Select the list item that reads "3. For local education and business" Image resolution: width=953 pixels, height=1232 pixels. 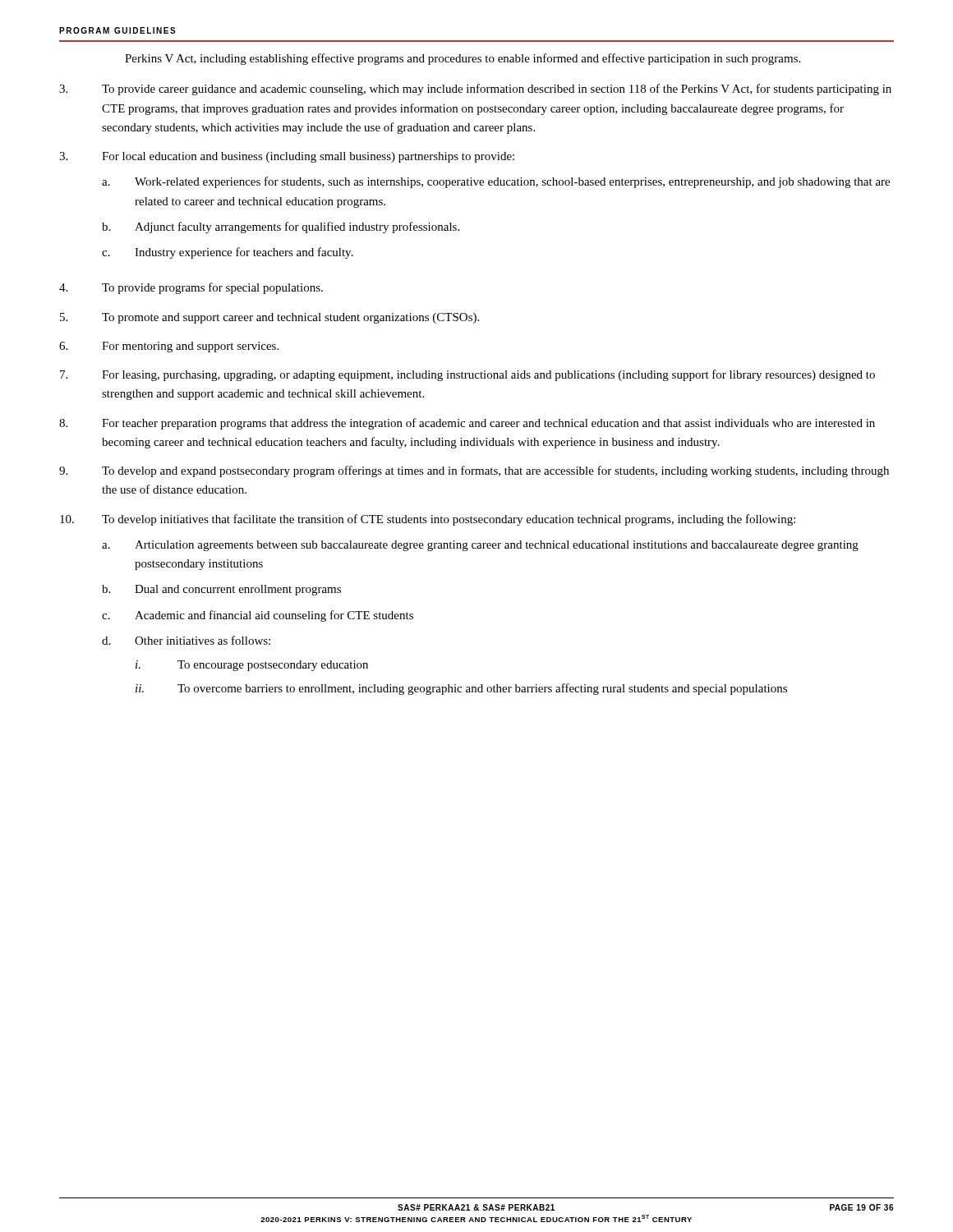pyautogui.click(x=287, y=157)
